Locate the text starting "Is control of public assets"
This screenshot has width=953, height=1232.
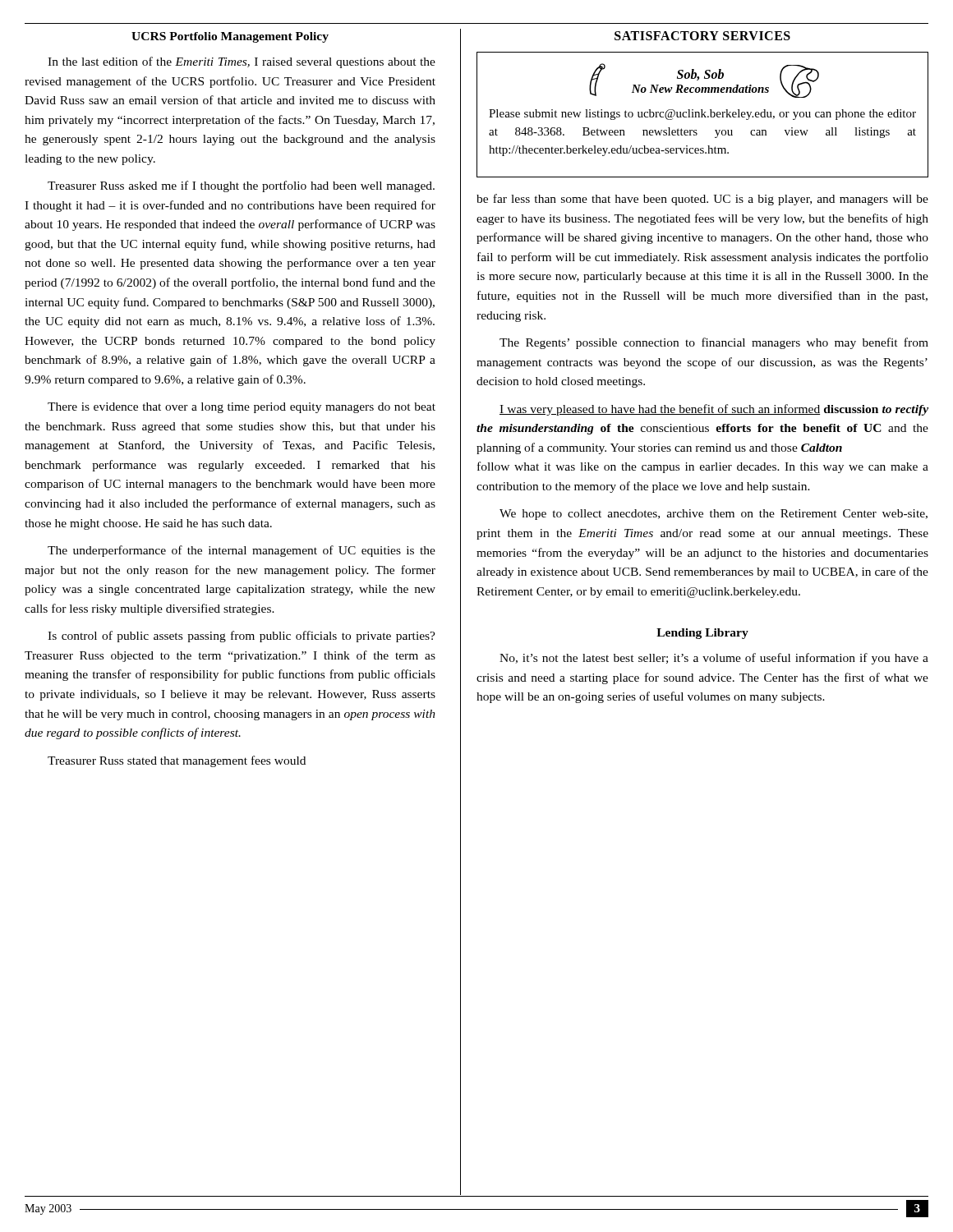pos(230,684)
